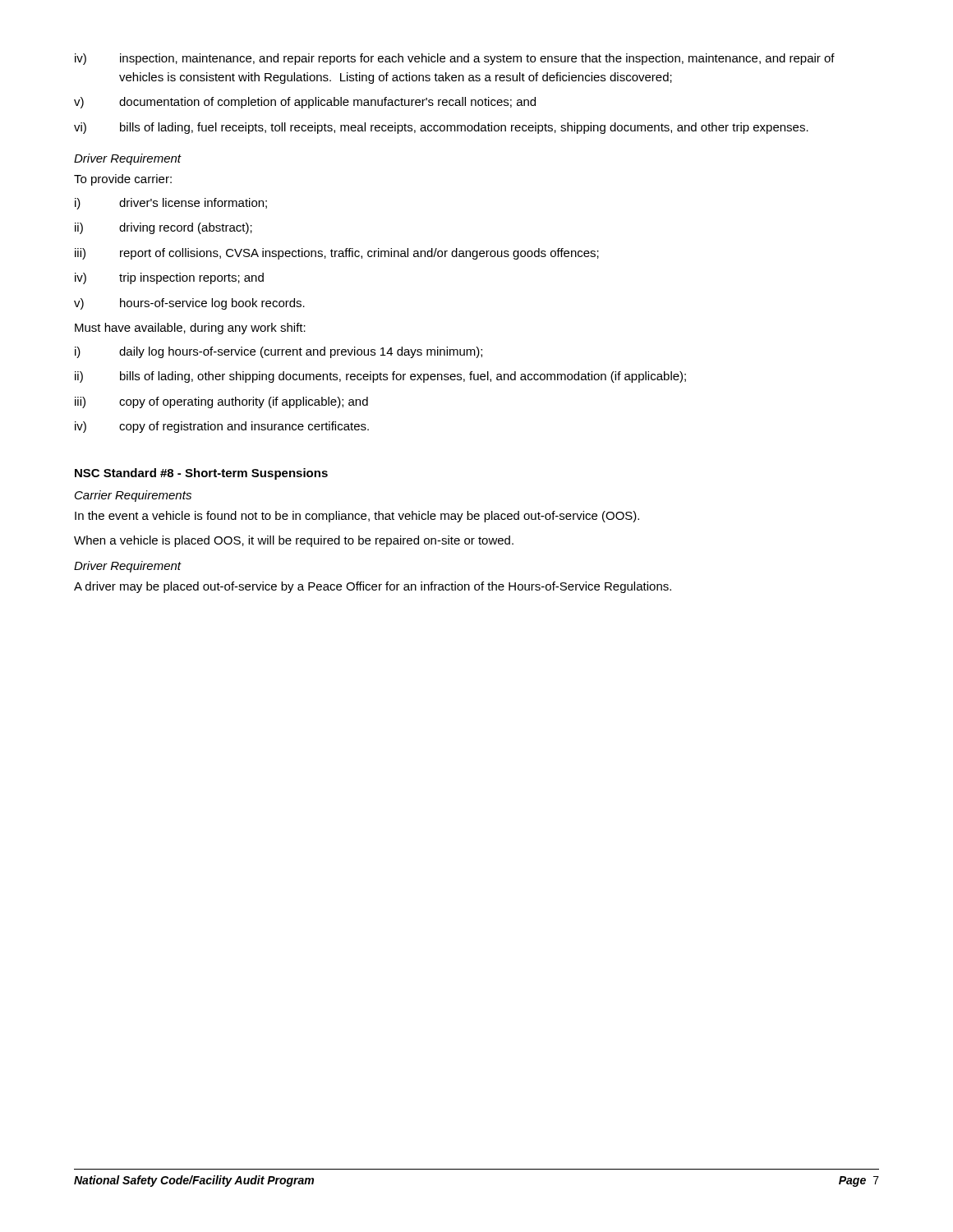Click on the passage starting "A driver may be placed out-of-service by"
The width and height of the screenshot is (953, 1232).
coord(373,586)
